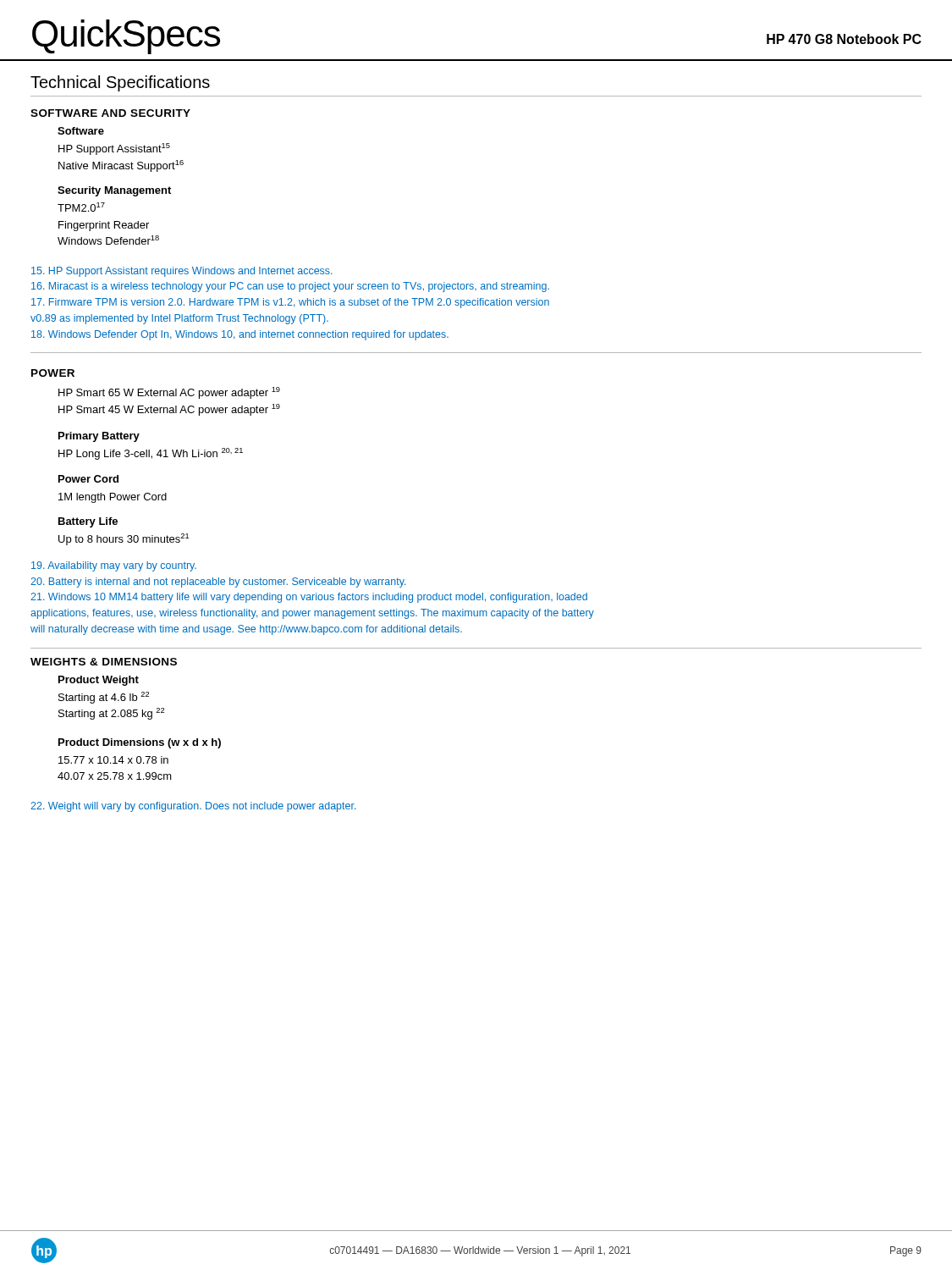Find the text with the text "Battery Life"
The width and height of the screenshot is (952, 1270).
[x=88, y=521]
